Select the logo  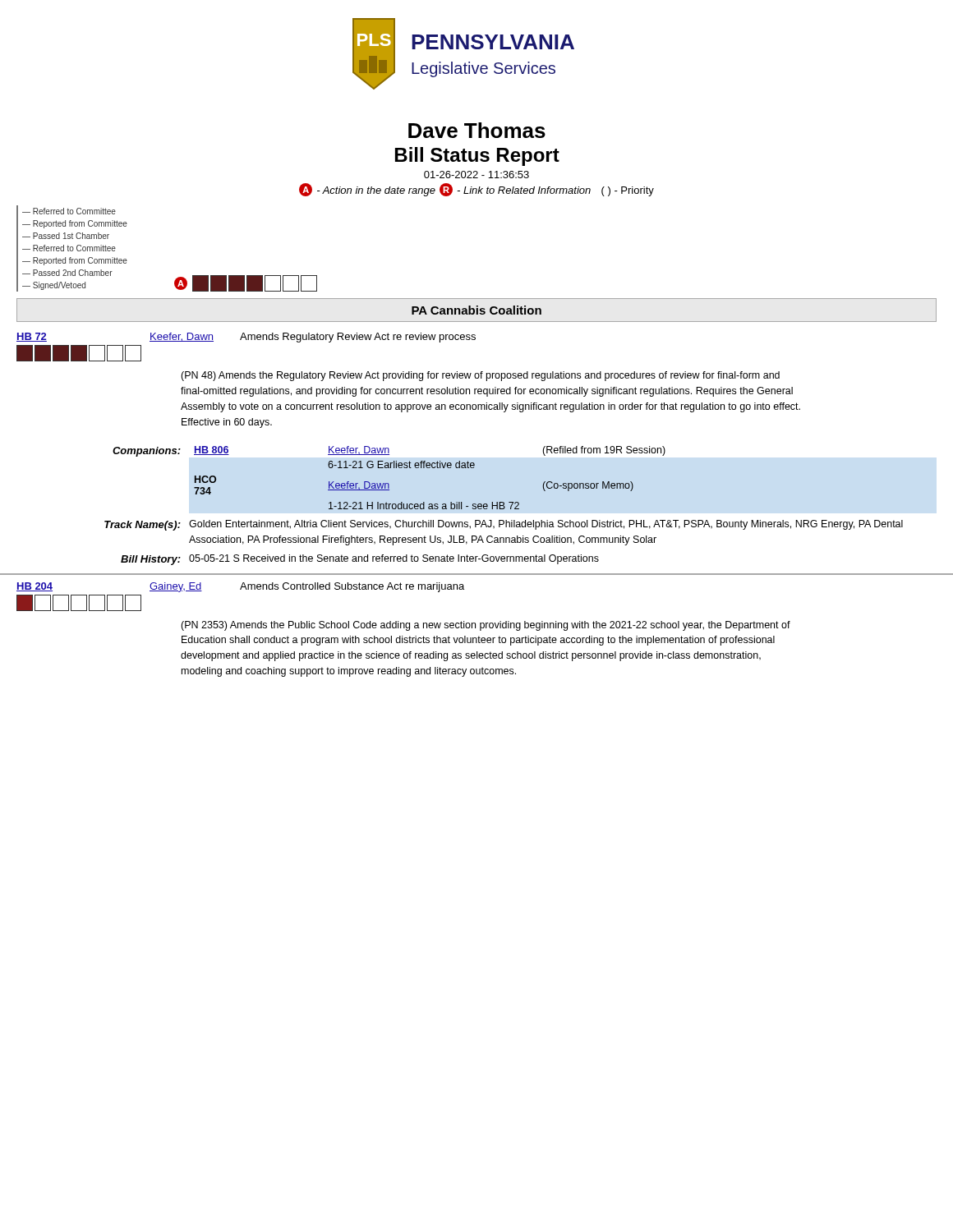pos(476,60)
